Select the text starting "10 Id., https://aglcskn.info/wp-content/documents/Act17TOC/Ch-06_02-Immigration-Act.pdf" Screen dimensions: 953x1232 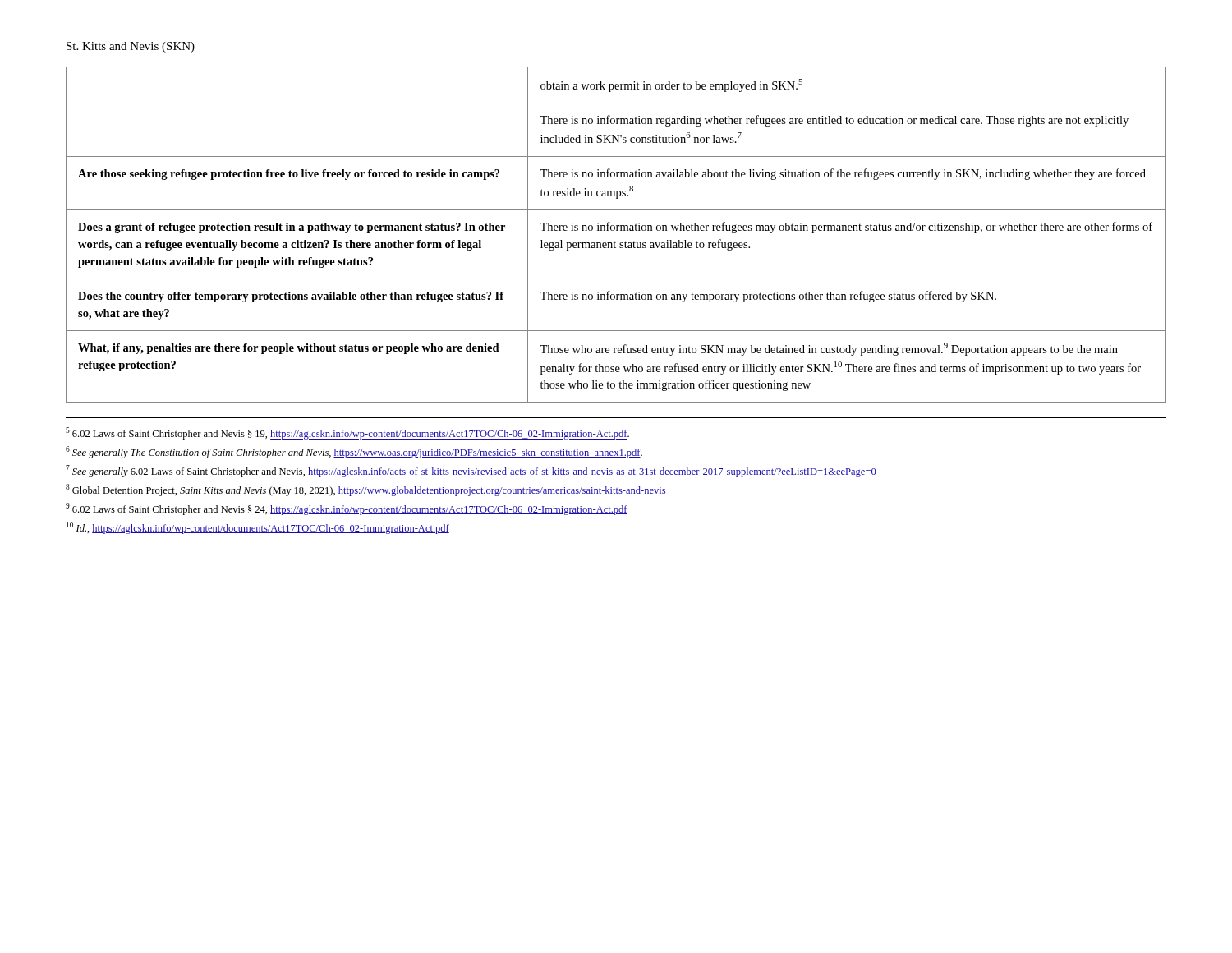(x=258, y=528)
